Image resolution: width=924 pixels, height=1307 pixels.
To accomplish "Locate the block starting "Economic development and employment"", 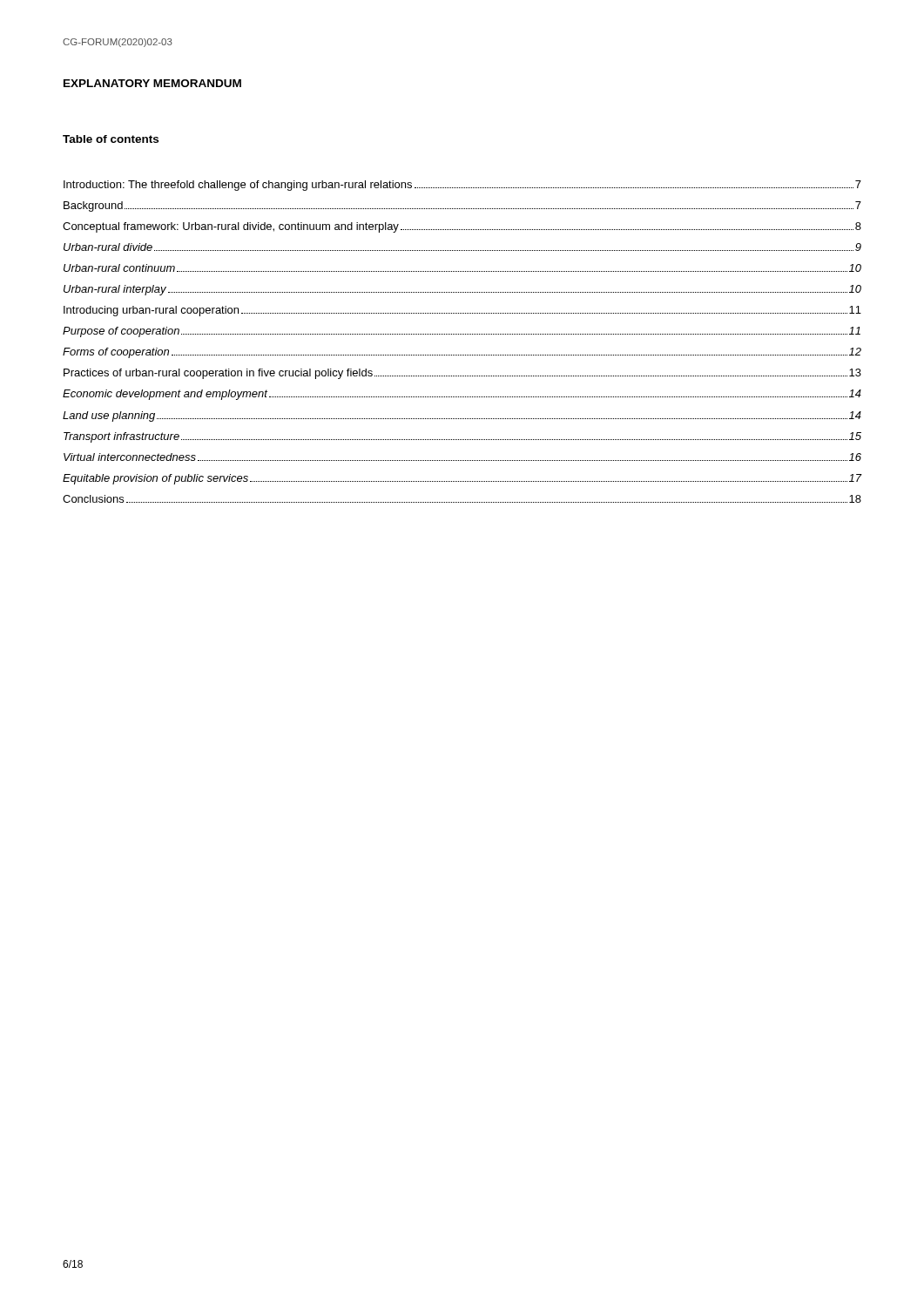I will tap(462, 394).
